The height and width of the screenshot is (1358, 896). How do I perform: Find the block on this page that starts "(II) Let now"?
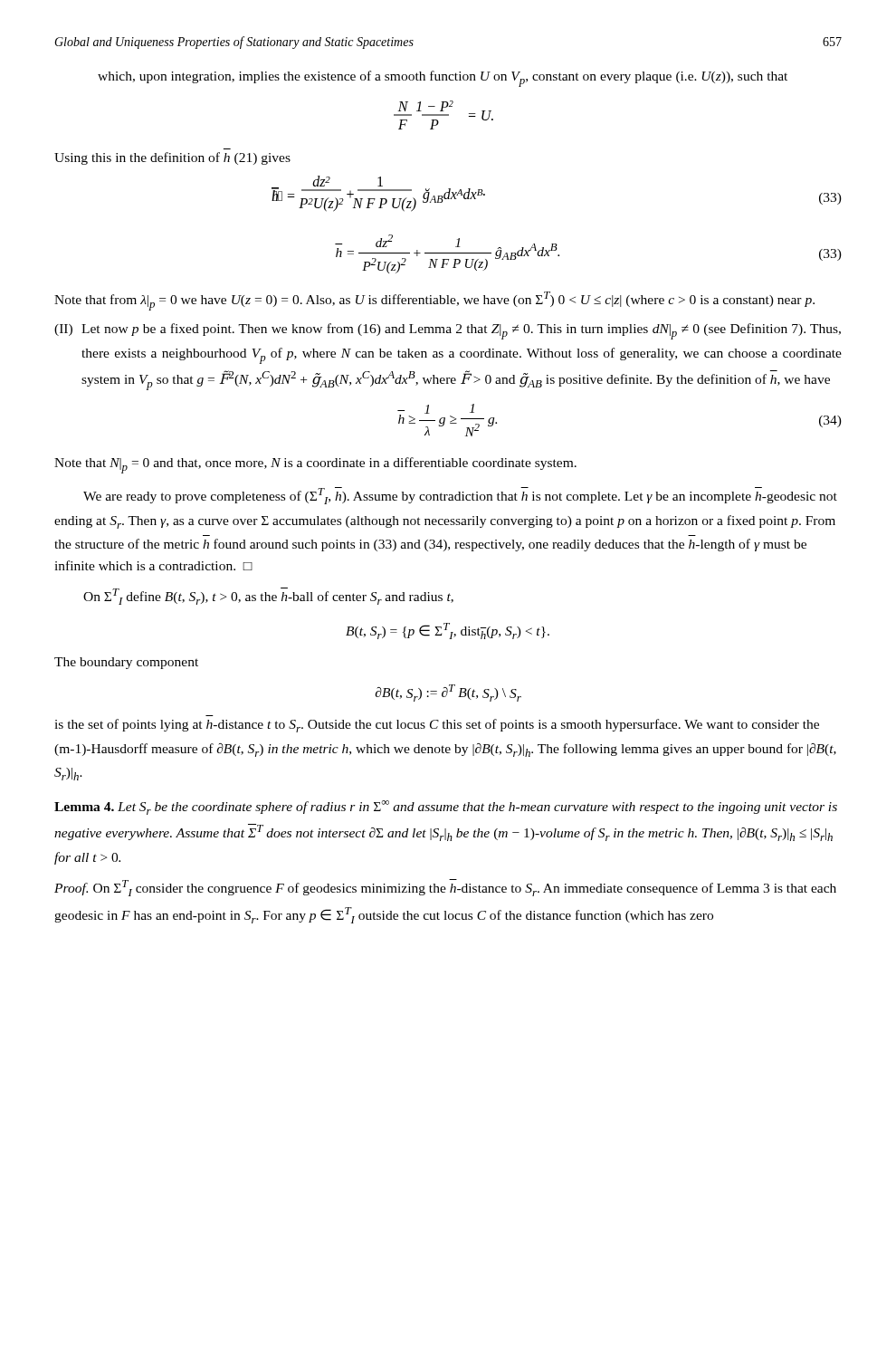[x=448, y=355]
